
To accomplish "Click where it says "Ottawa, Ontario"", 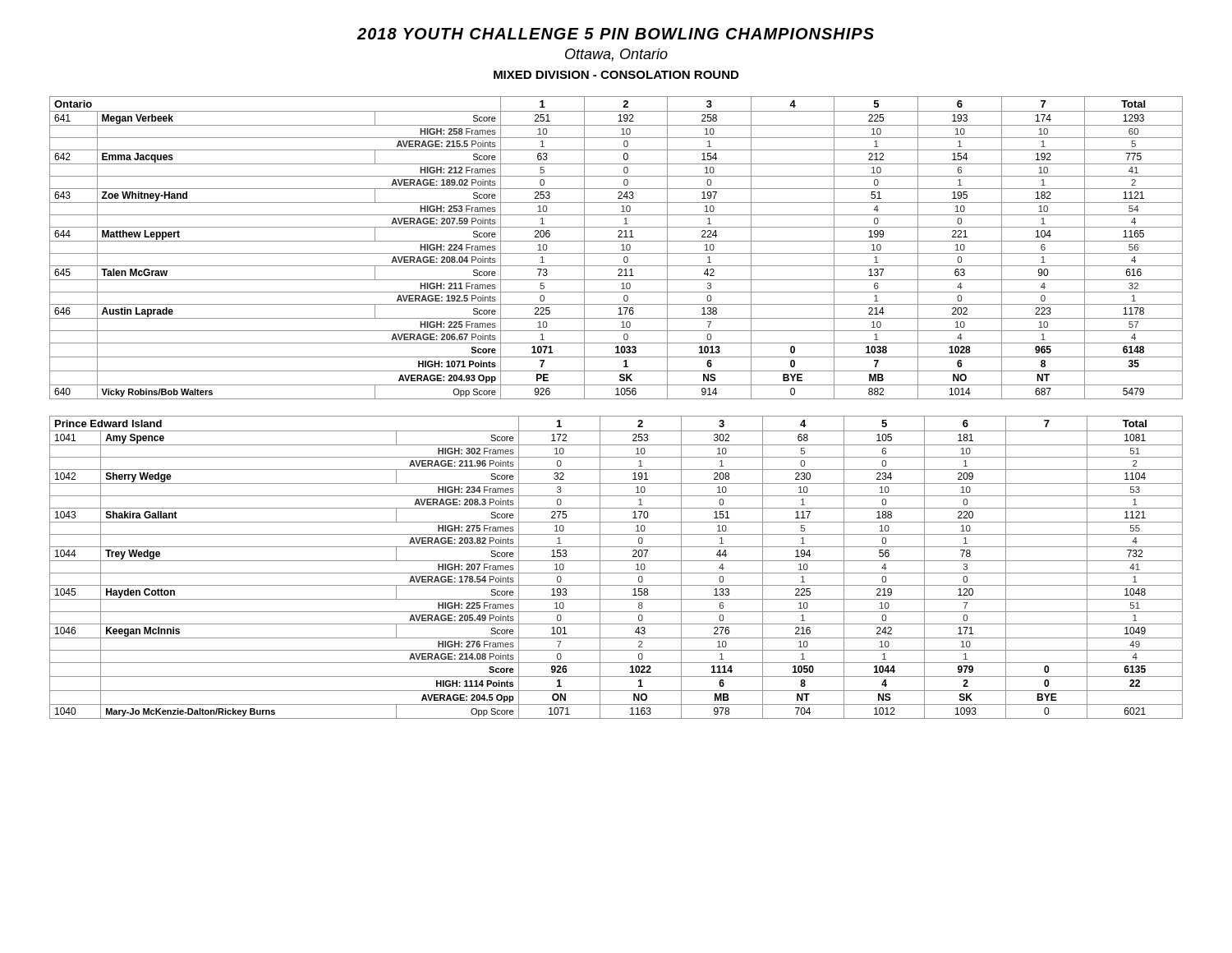I will (x=616, y=54).
